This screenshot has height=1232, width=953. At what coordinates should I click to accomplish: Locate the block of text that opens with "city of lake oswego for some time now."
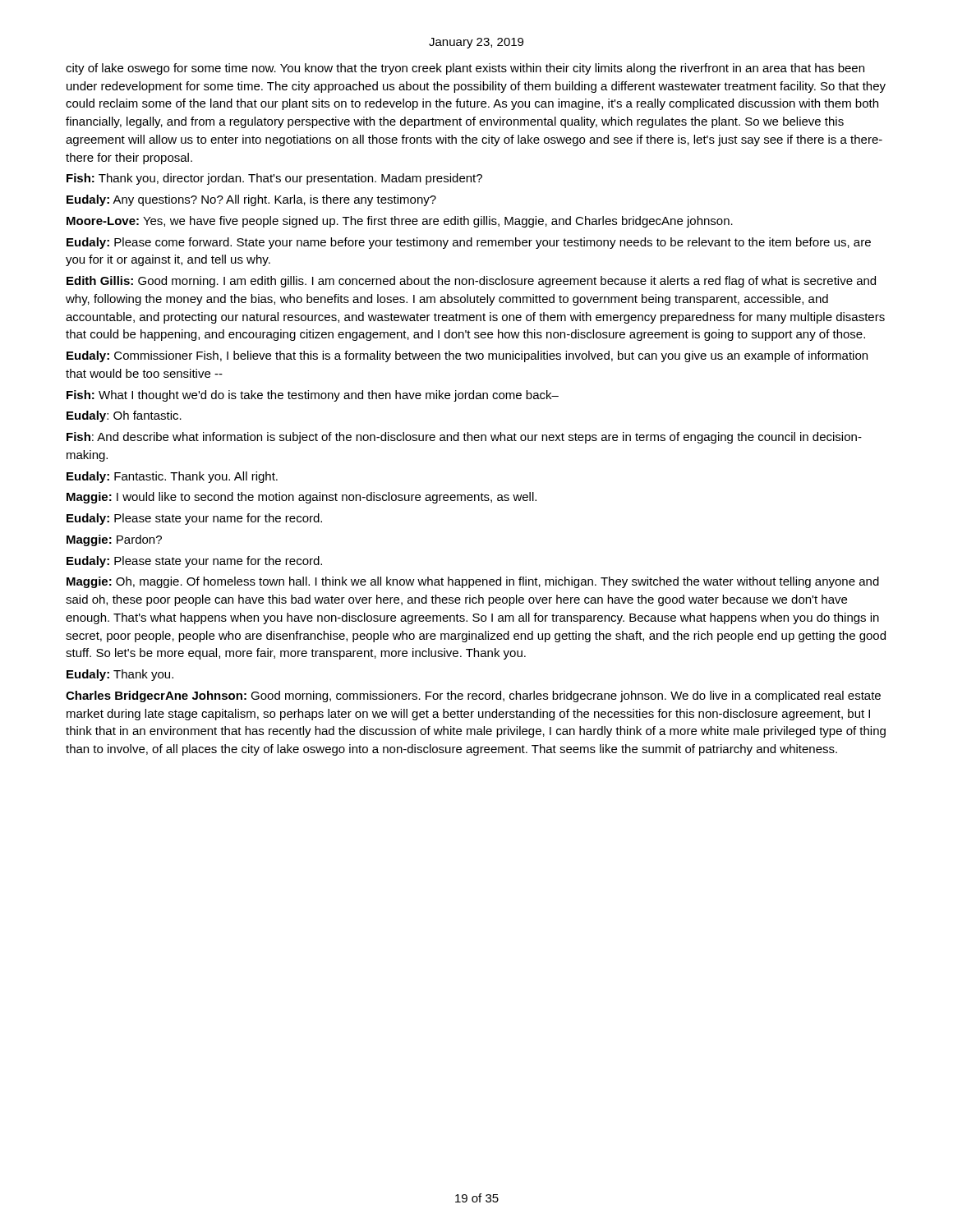coord(476,112)
